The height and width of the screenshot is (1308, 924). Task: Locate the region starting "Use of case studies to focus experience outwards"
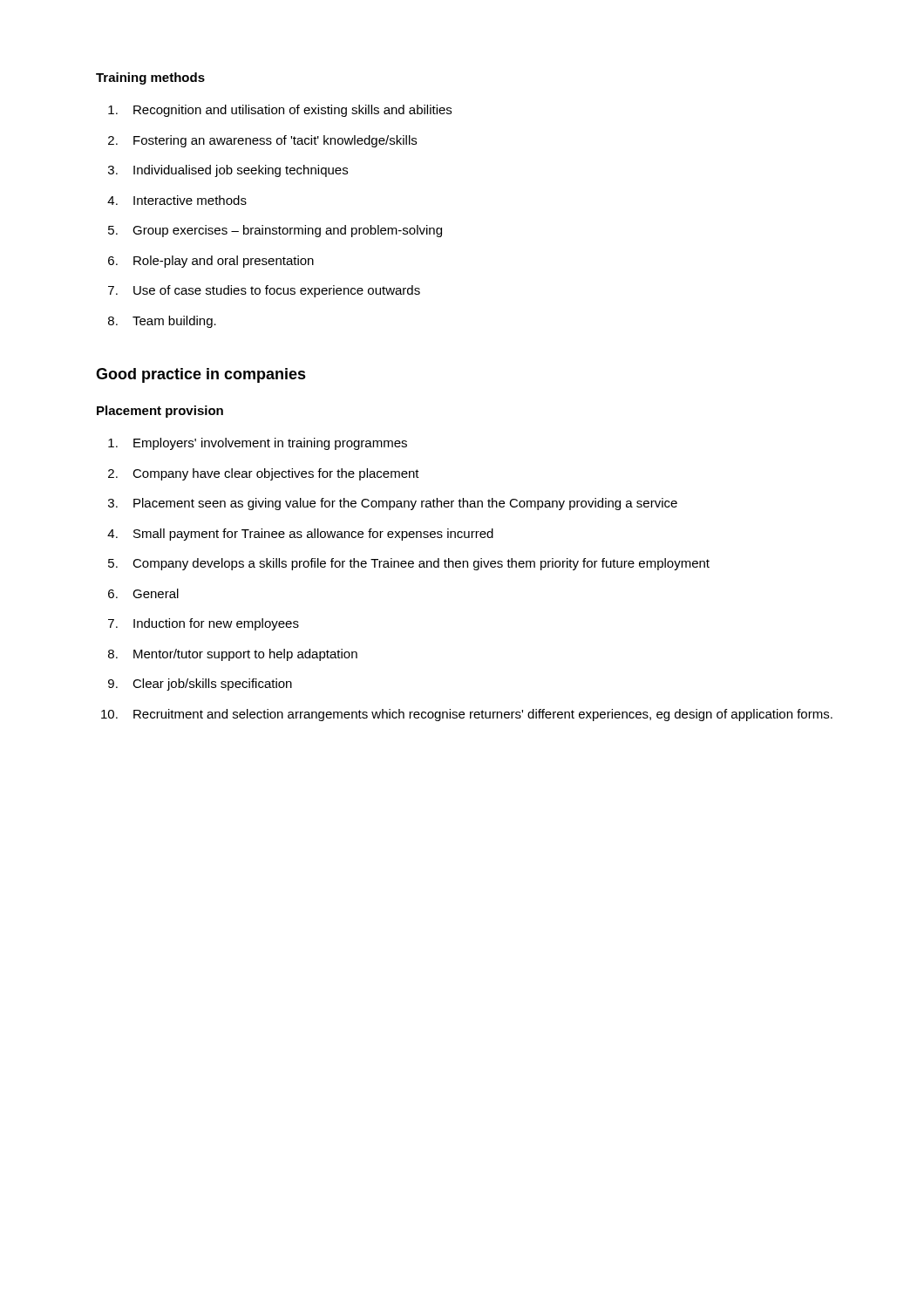coord(277,291)
